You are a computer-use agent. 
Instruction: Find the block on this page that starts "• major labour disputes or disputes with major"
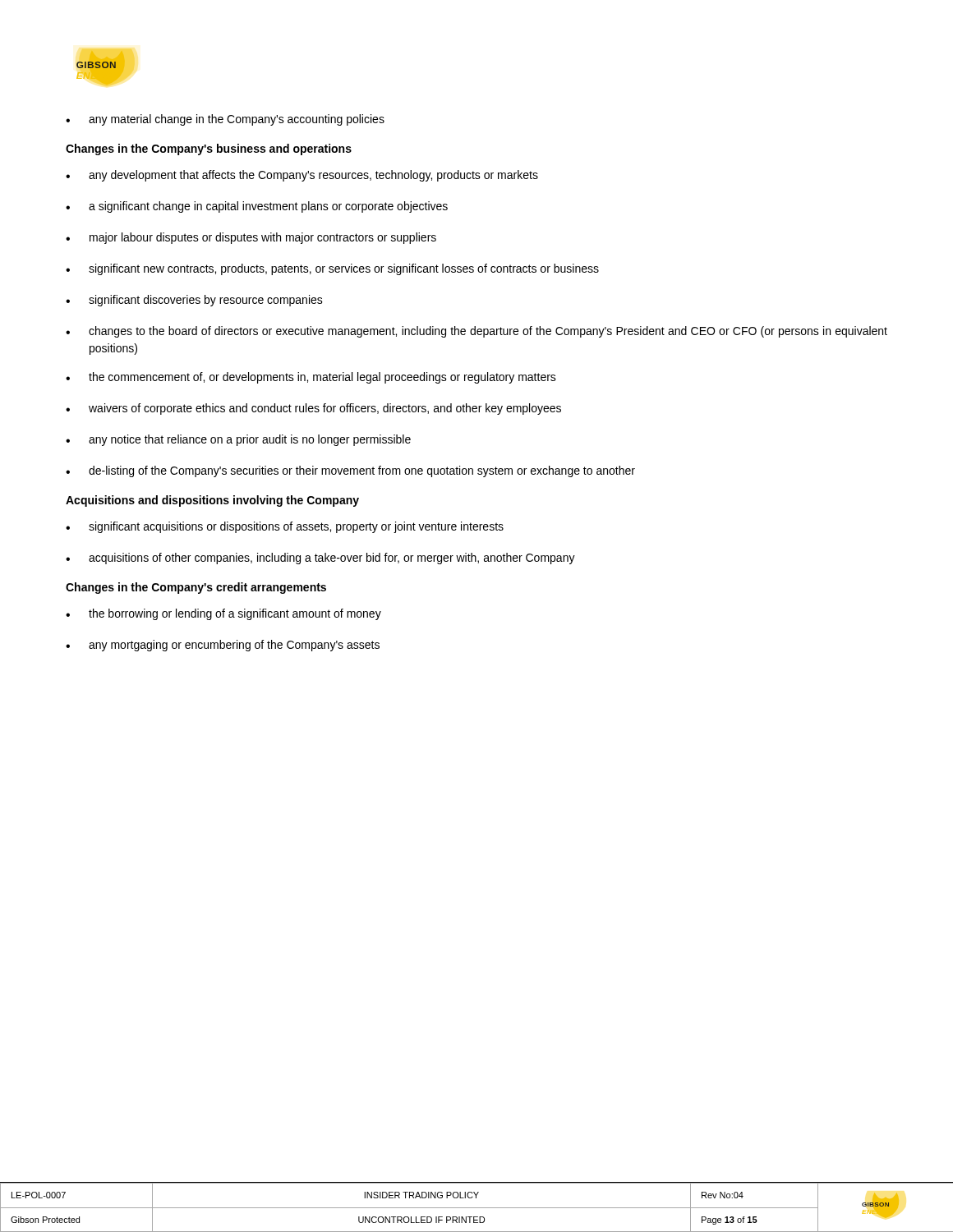coord(251,238)
